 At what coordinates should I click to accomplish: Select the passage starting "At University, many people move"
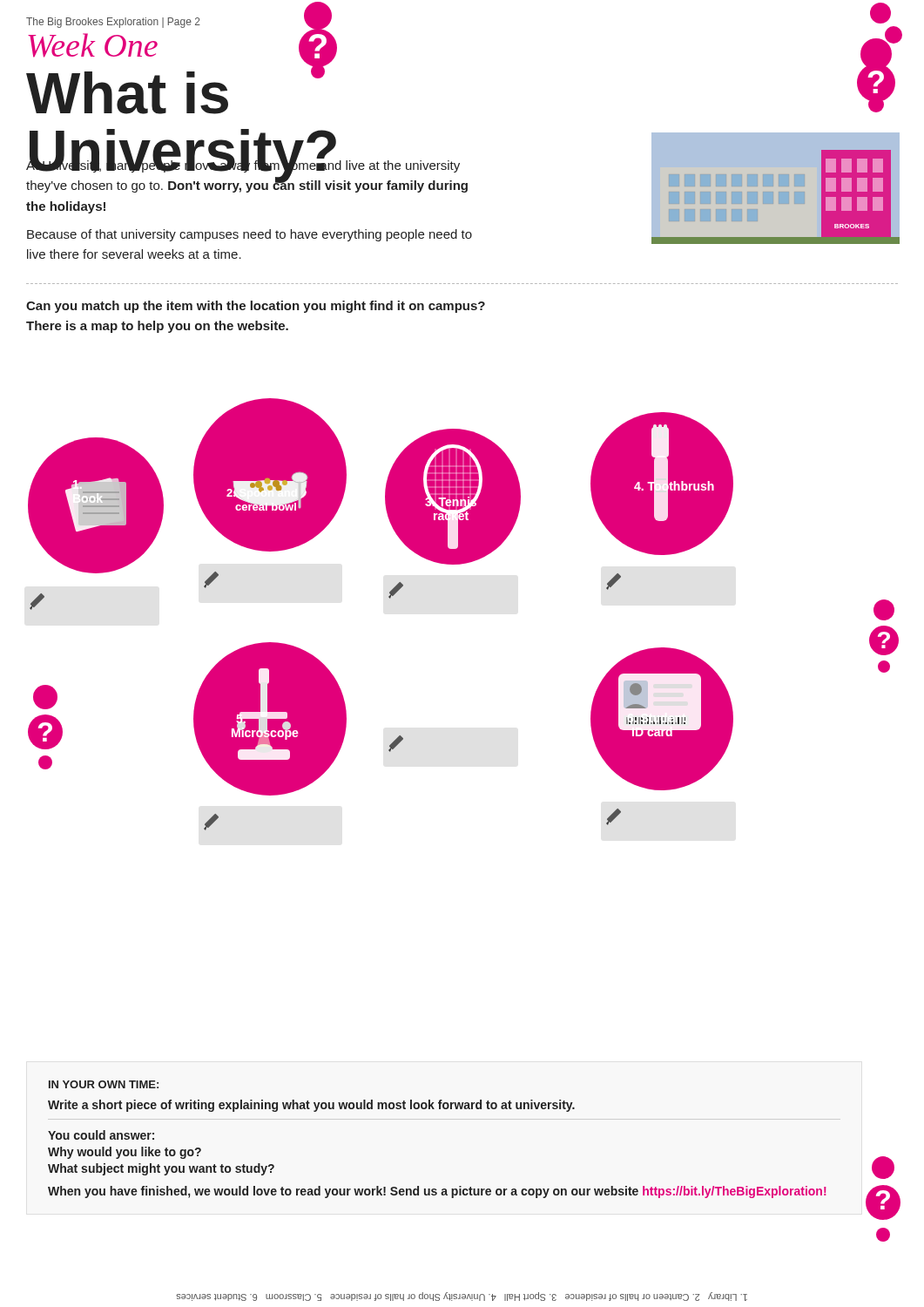[247, 185]
